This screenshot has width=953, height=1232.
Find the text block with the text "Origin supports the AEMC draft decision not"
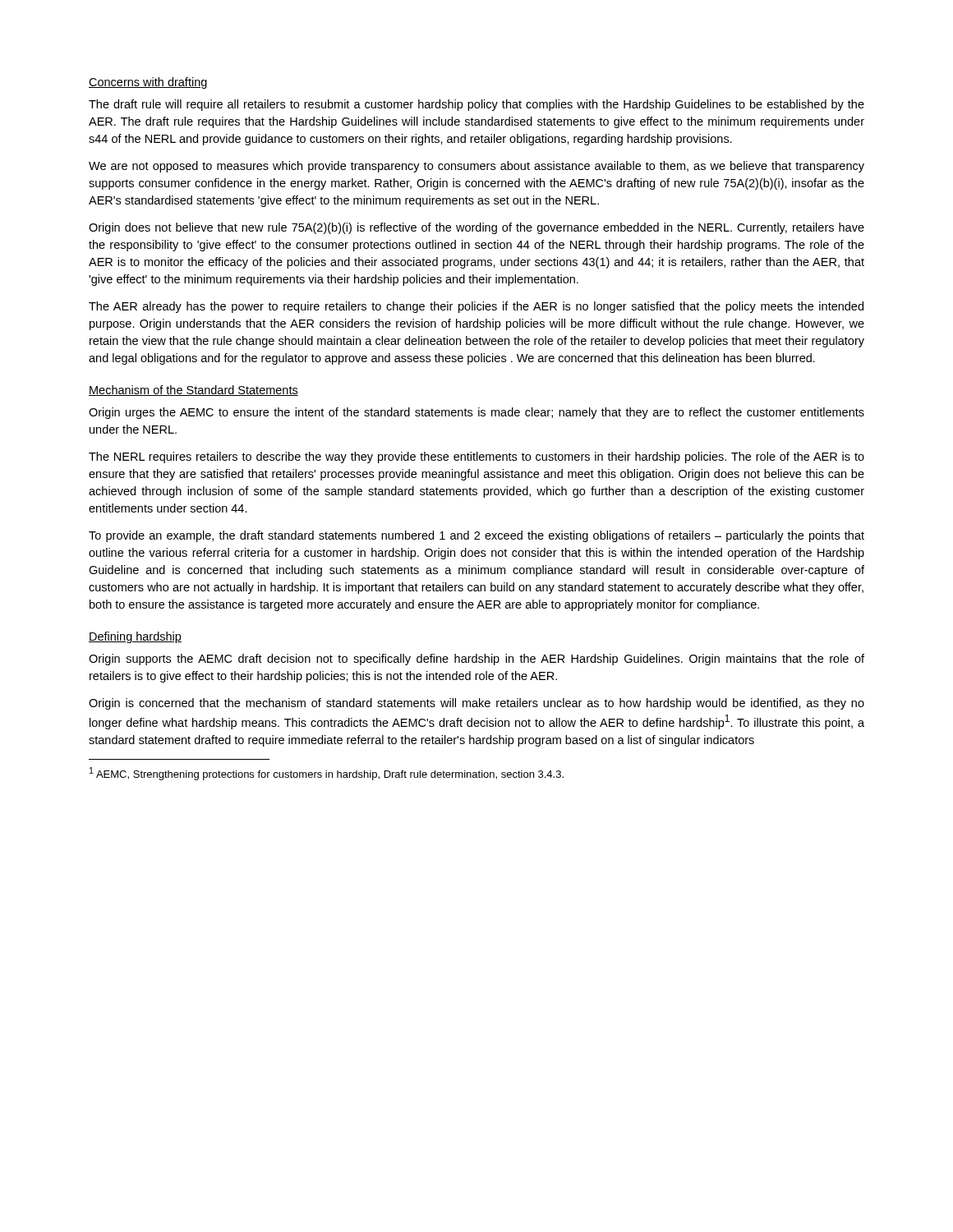476,668
